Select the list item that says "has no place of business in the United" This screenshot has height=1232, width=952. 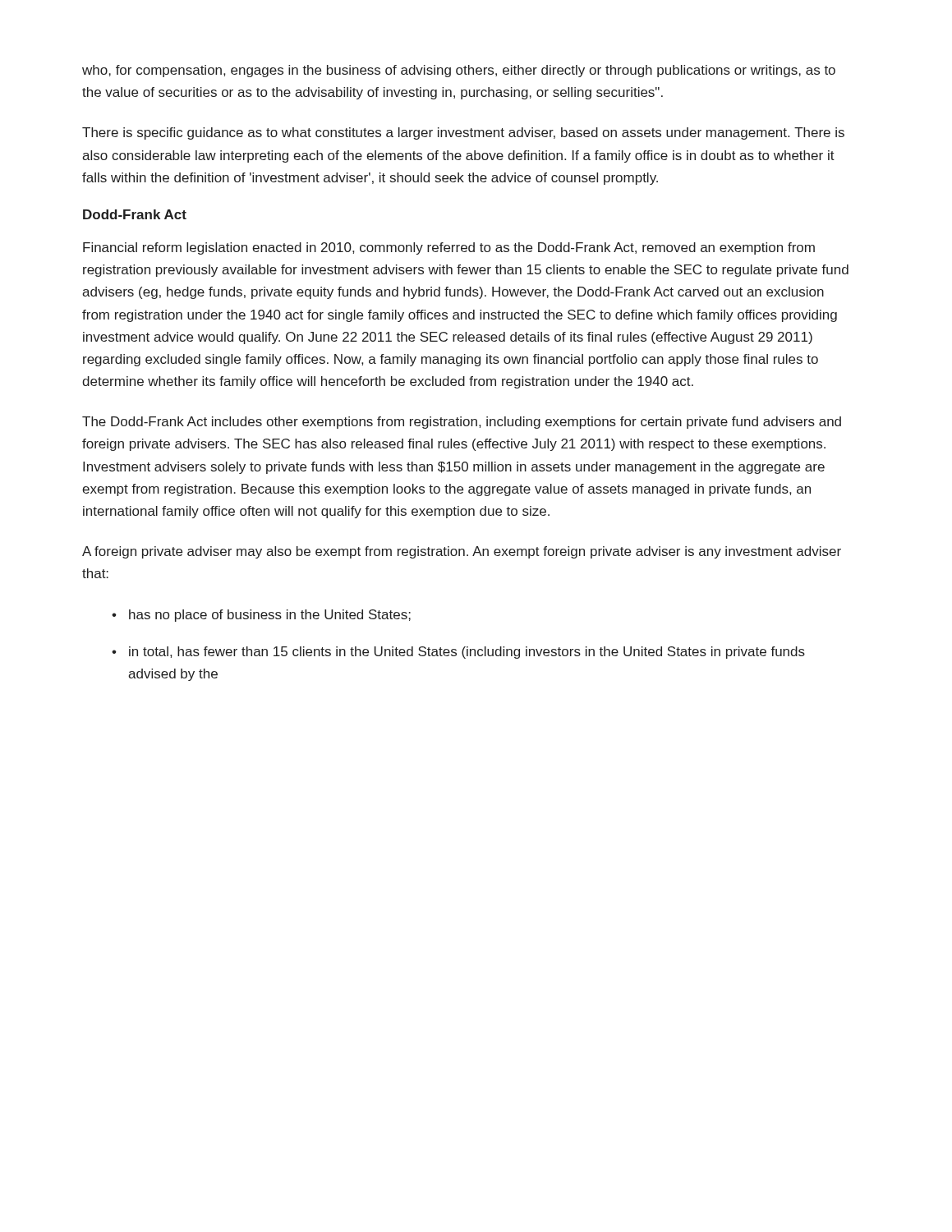pyautogui.click(x=270, y=614)
